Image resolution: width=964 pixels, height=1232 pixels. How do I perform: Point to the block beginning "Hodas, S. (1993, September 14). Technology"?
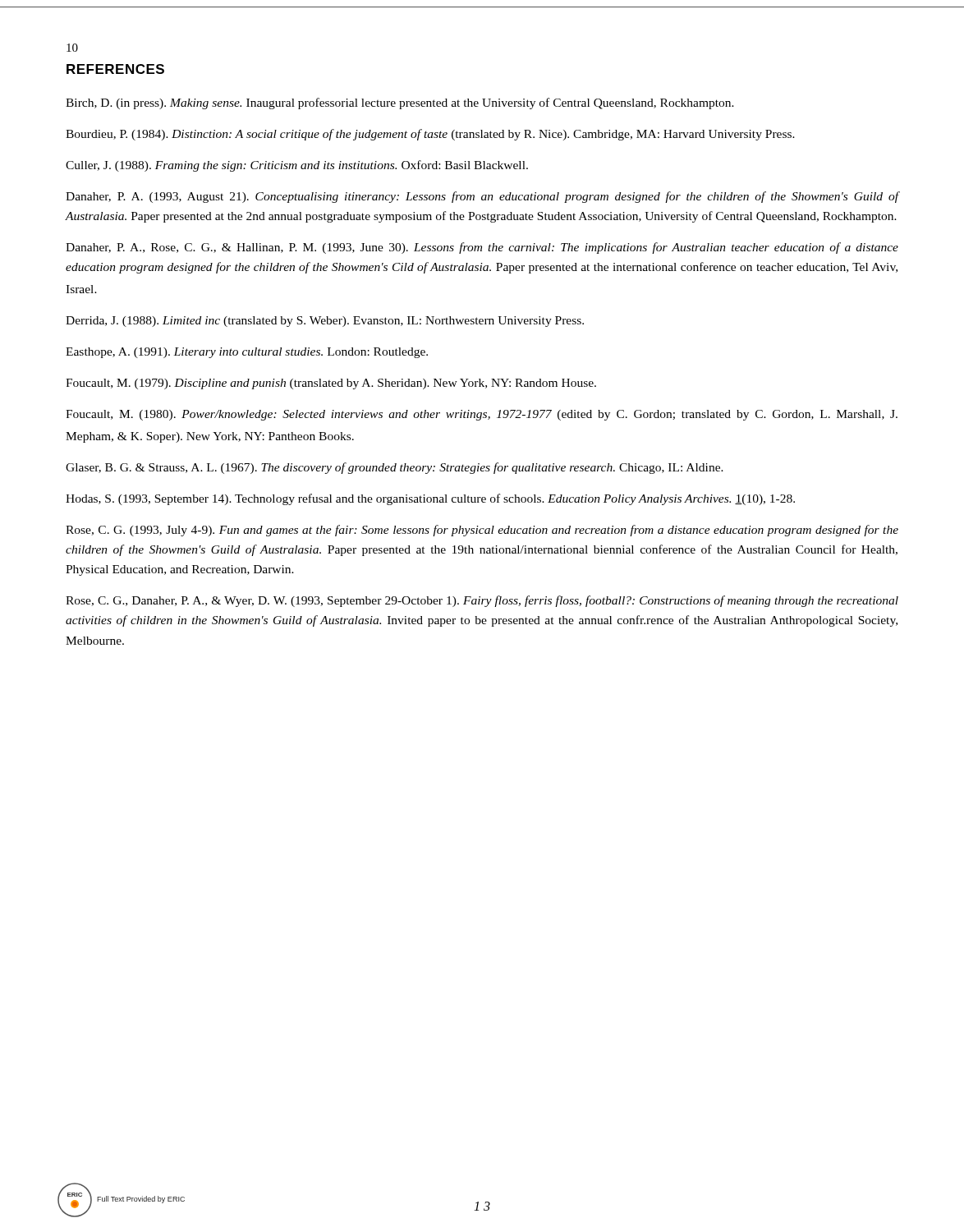(x=431, y=498)
